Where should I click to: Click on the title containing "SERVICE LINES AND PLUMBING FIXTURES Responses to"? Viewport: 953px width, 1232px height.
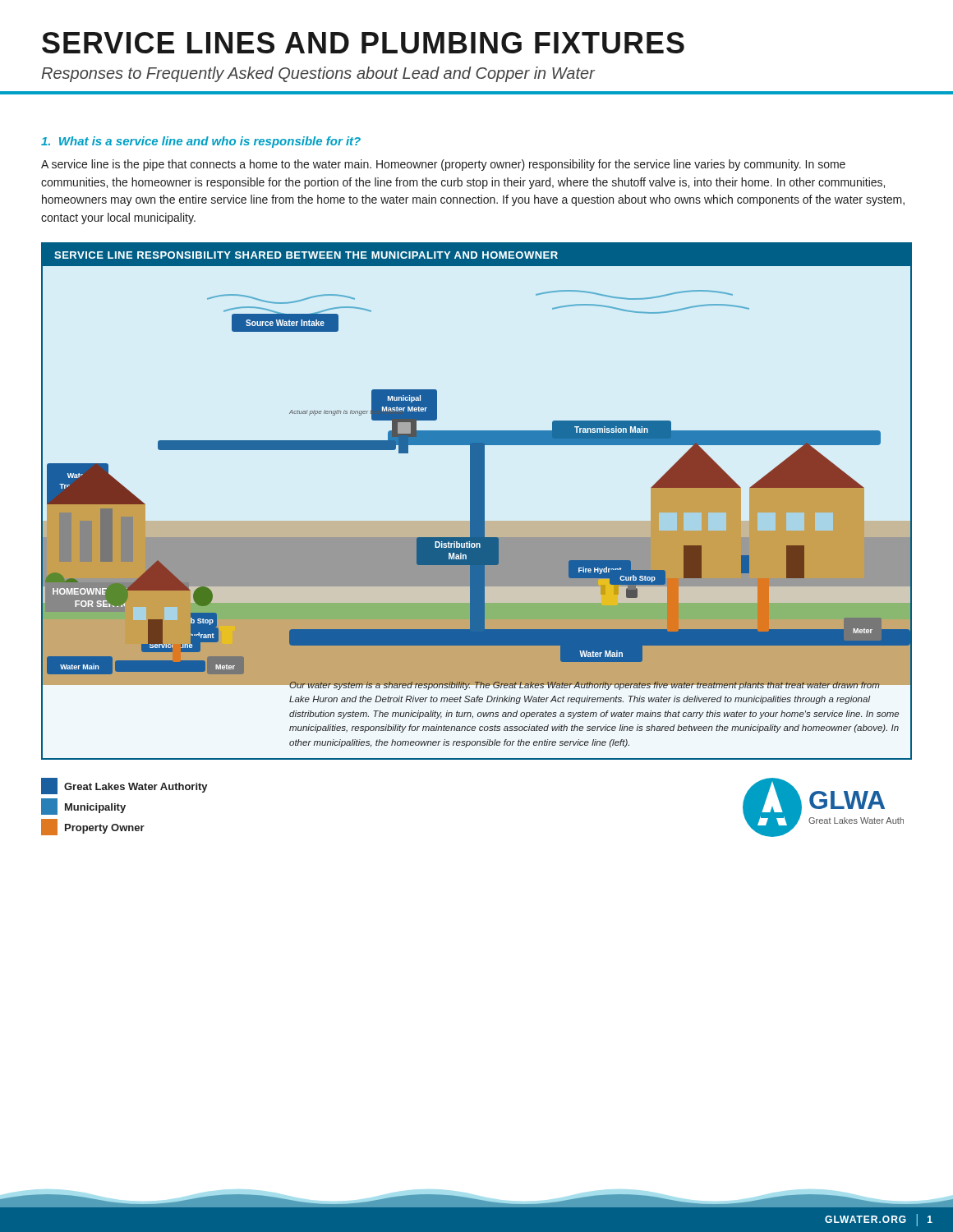click(x=476, y=55)
